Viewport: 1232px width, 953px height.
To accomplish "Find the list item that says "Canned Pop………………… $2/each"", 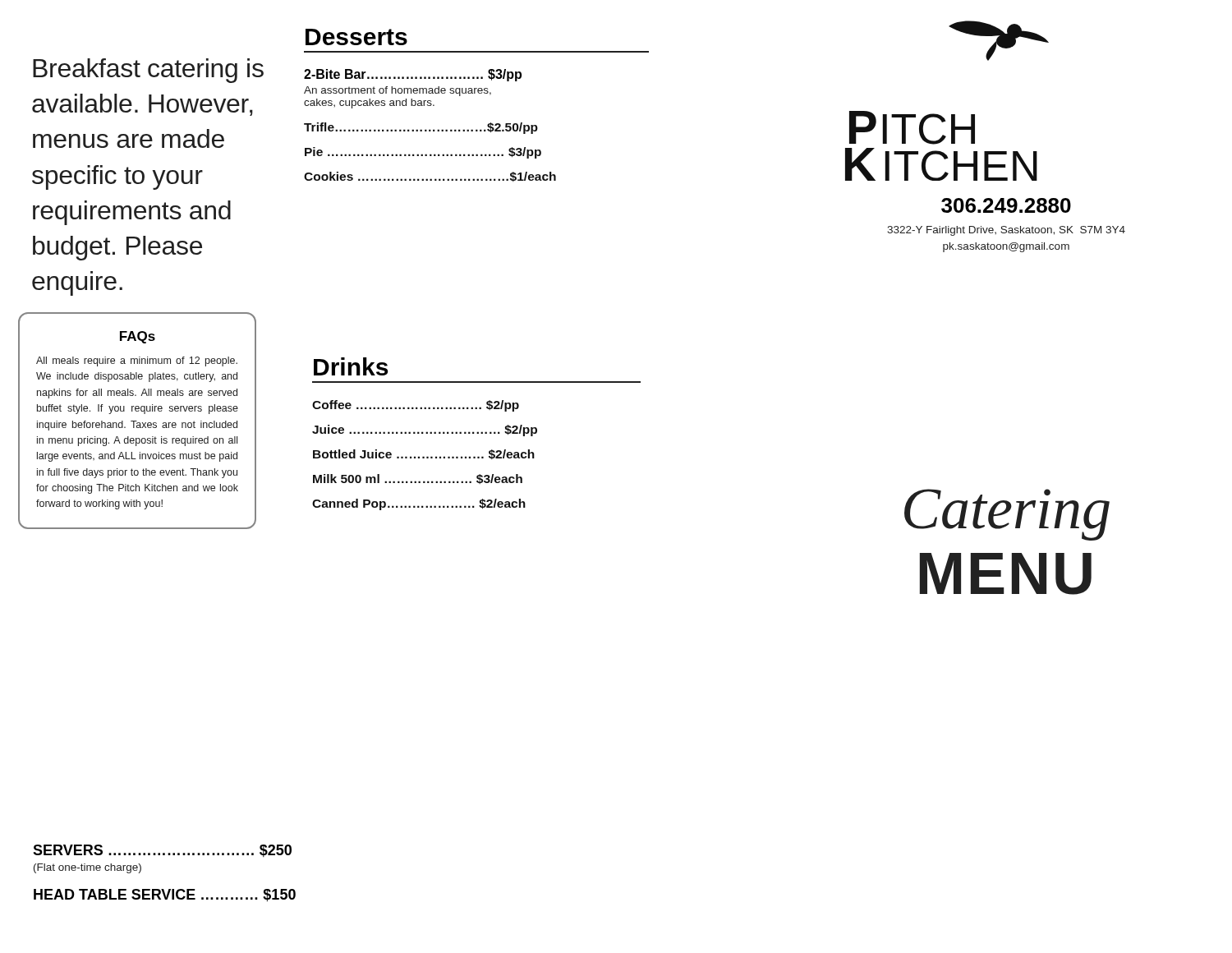I will [419, 503].
